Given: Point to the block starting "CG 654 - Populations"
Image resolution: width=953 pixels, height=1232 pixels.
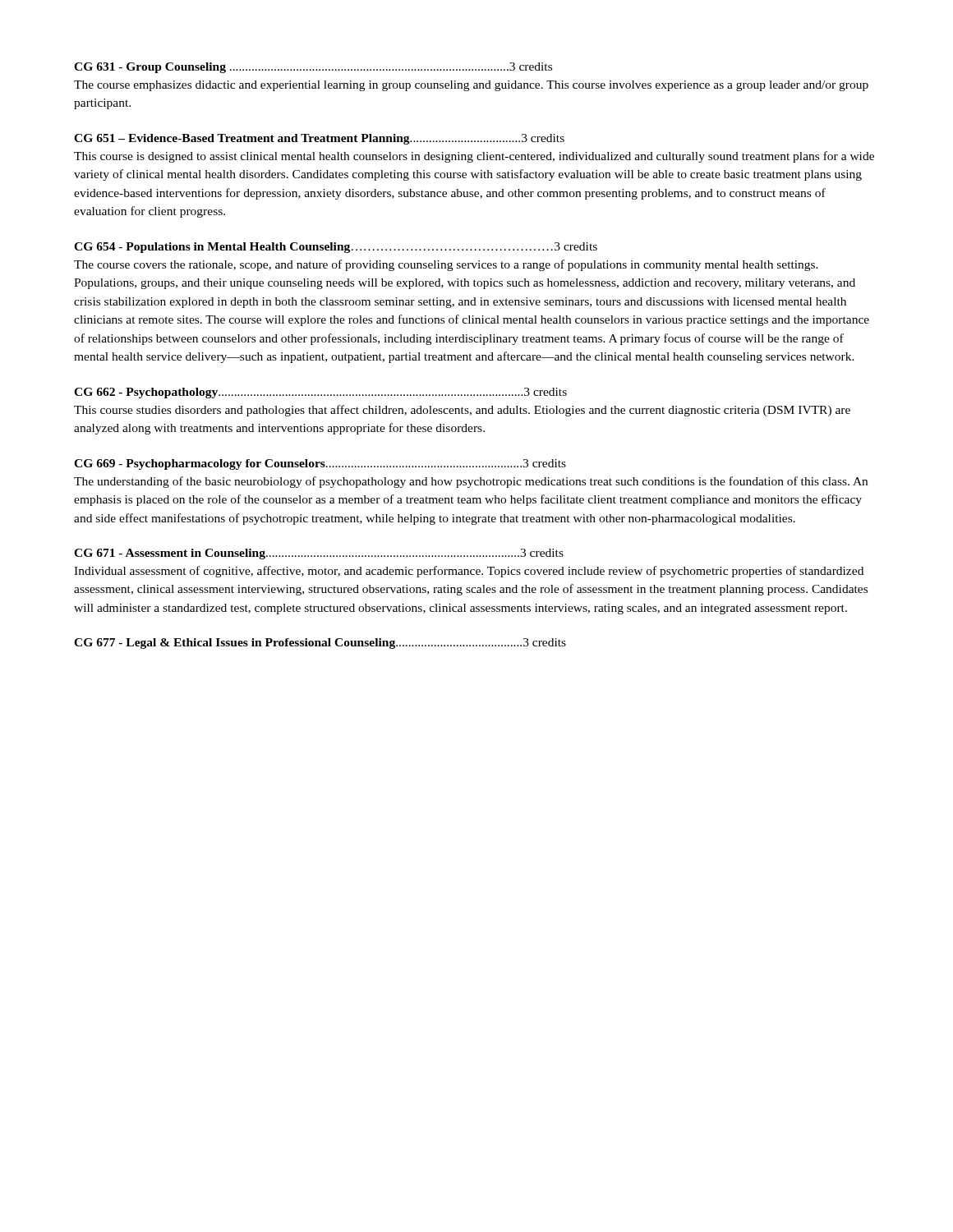Looking at the screenshot, I should click(476, 302).
